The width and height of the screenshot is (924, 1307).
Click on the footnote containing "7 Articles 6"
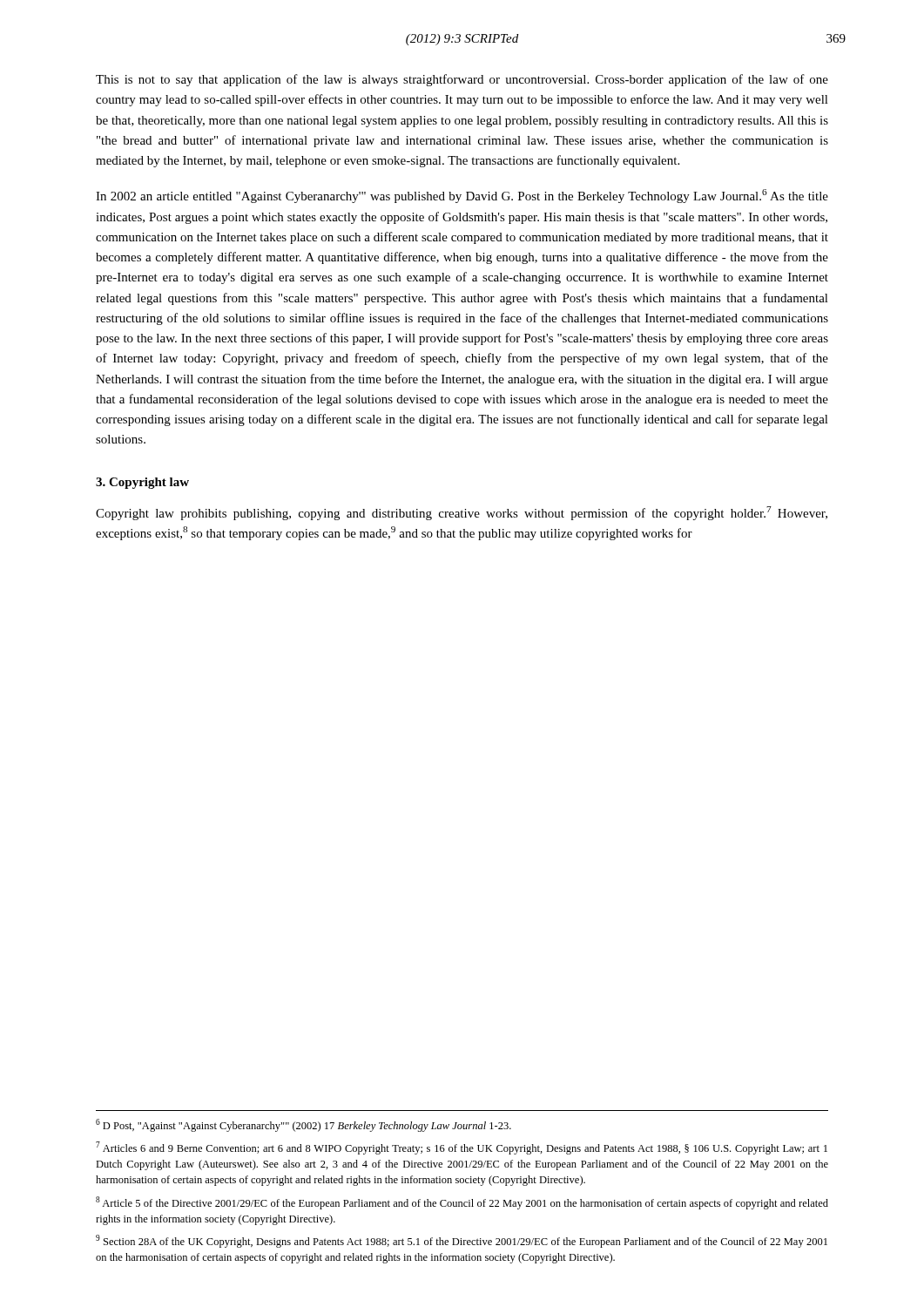pyautogui.click(x=462, y=1163)
